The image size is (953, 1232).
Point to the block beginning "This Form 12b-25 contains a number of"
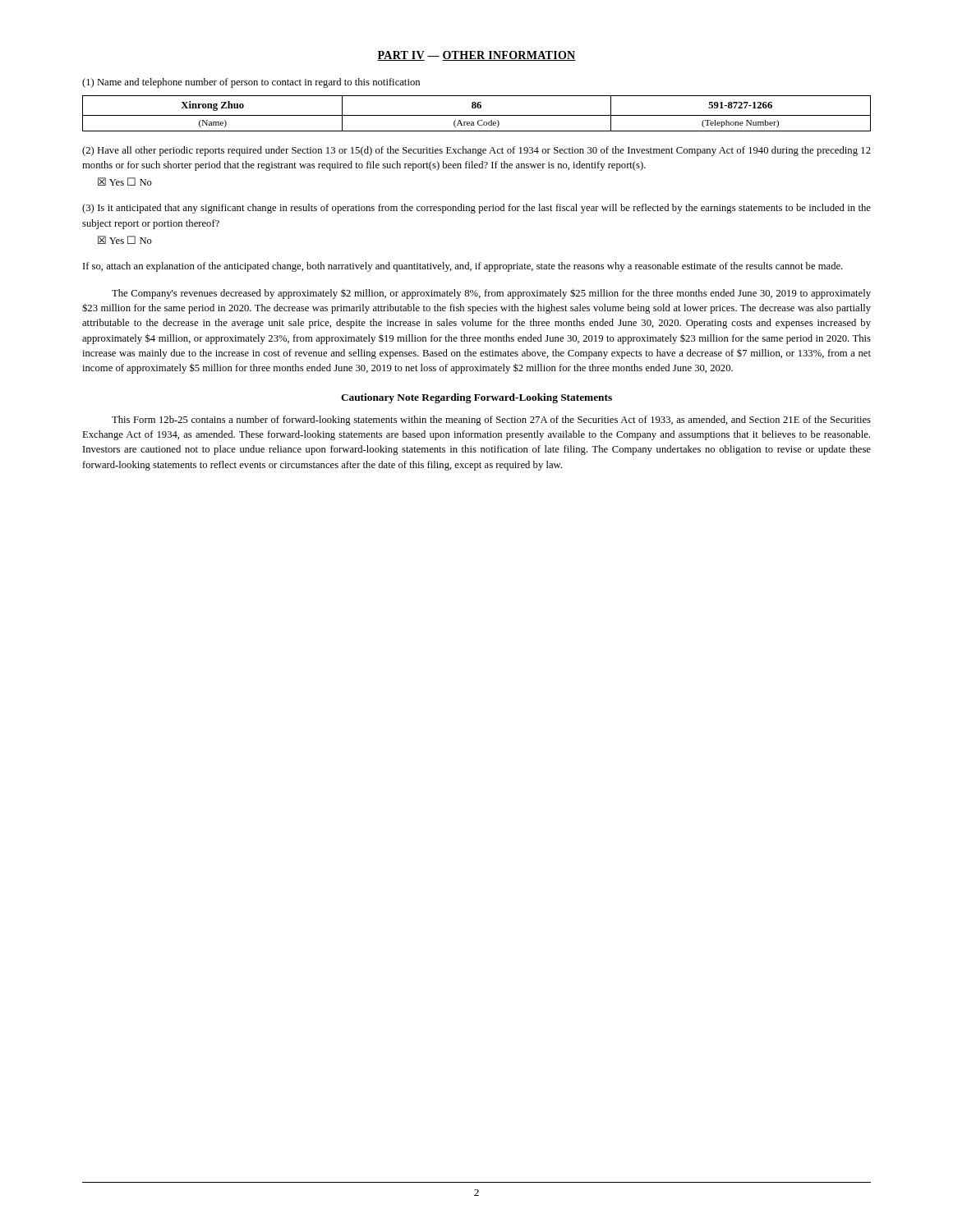[x=476, y=442]
